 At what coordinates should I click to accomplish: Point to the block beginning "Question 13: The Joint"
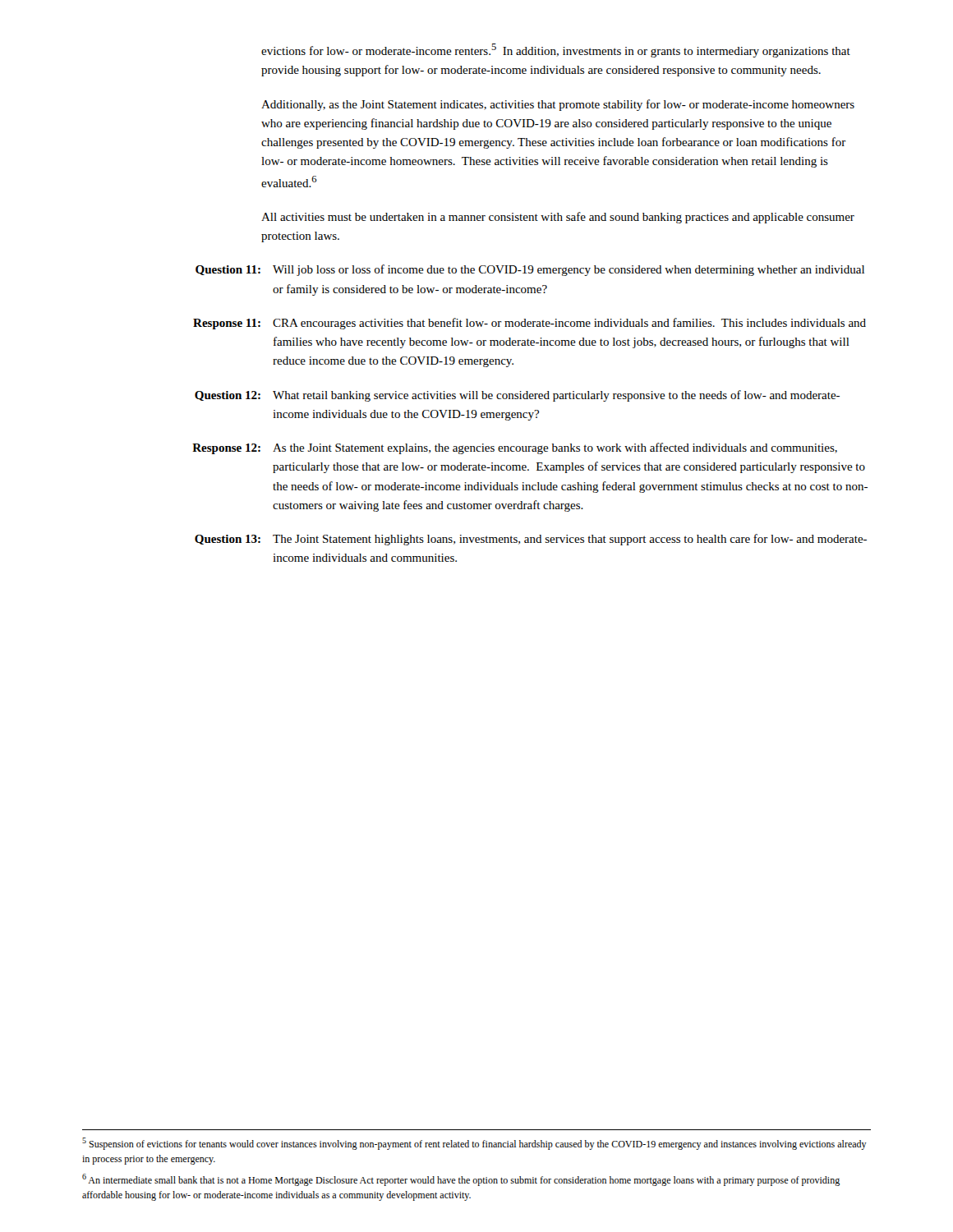pos(476,549)
